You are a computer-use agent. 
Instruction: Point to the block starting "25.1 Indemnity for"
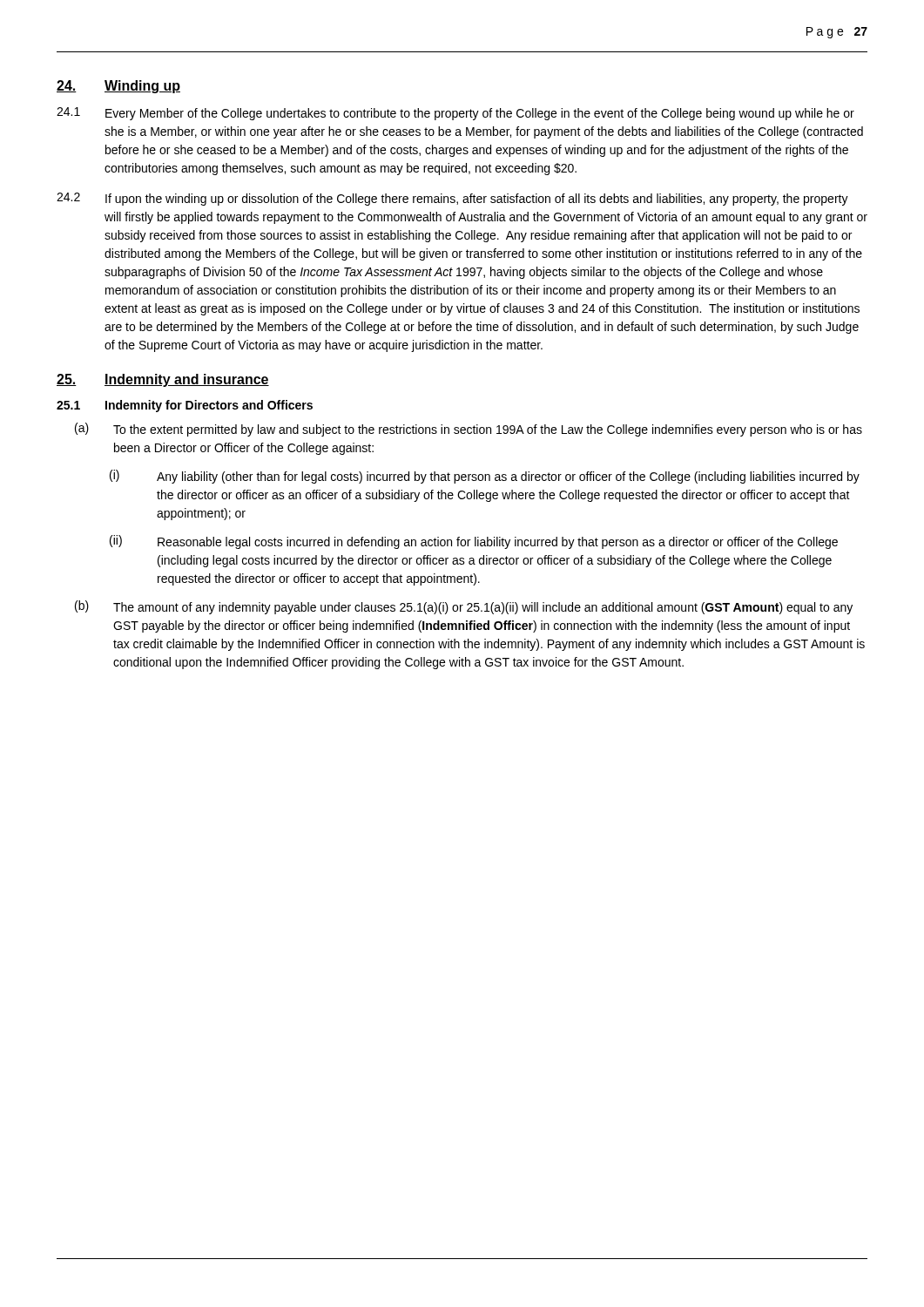tap(185, 405)
